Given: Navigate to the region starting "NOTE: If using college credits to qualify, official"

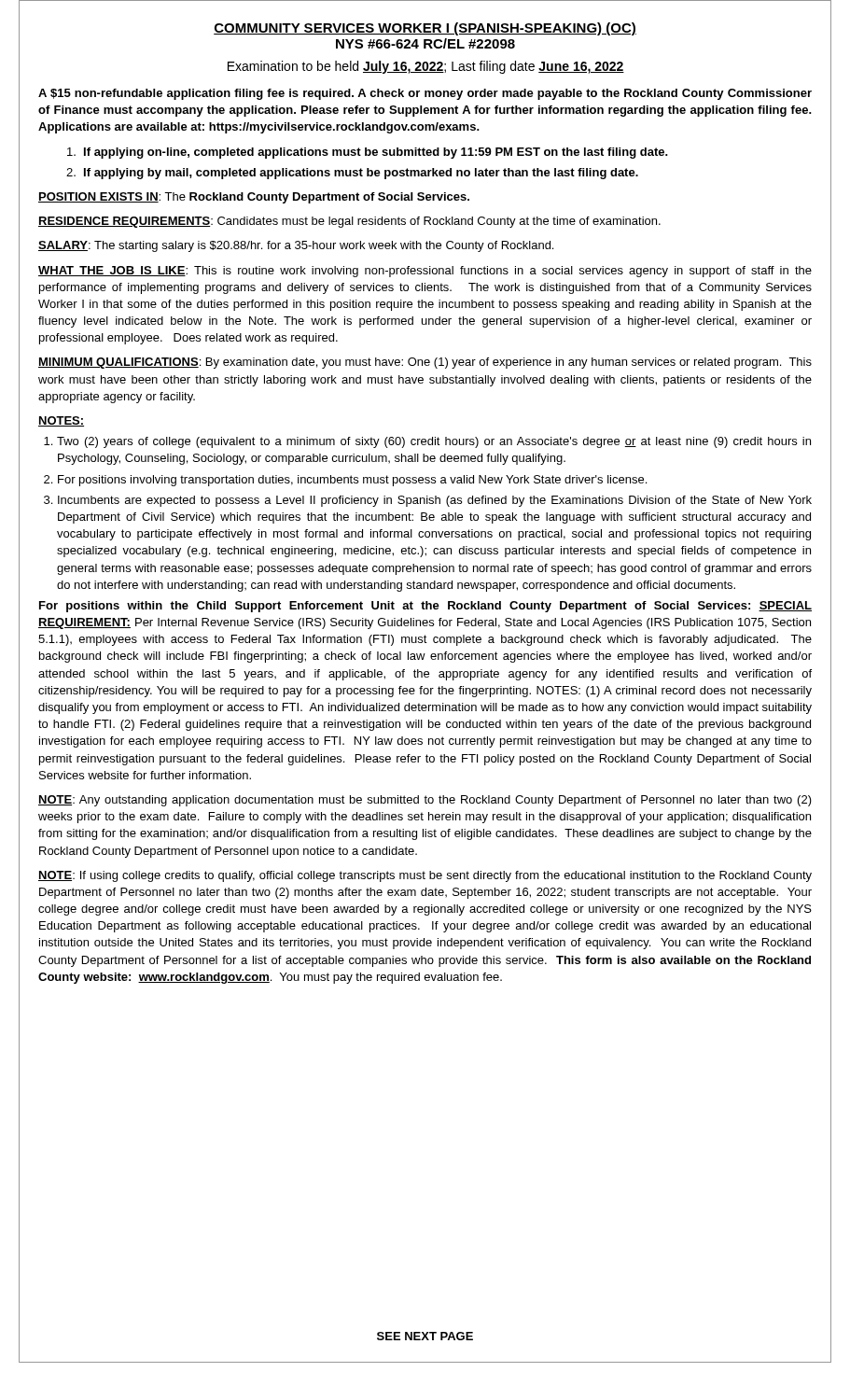Looking at the screenshot, I should pos(425,926).
